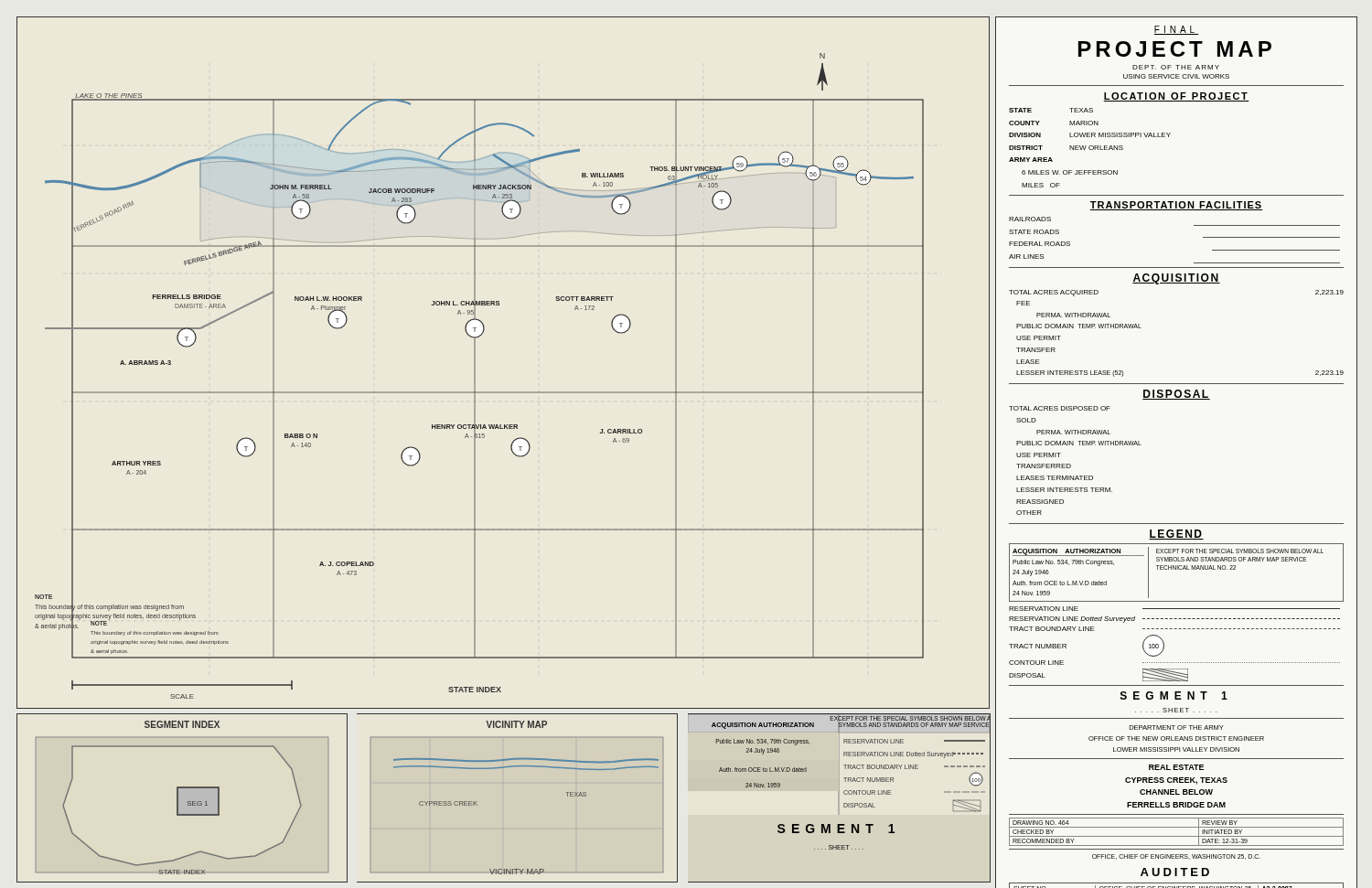1372x888 pixels.
Task: Find the text block containing "TOTAL ACRES DISPOSED OF SOLD"
Action: (x=1060, y=408)
